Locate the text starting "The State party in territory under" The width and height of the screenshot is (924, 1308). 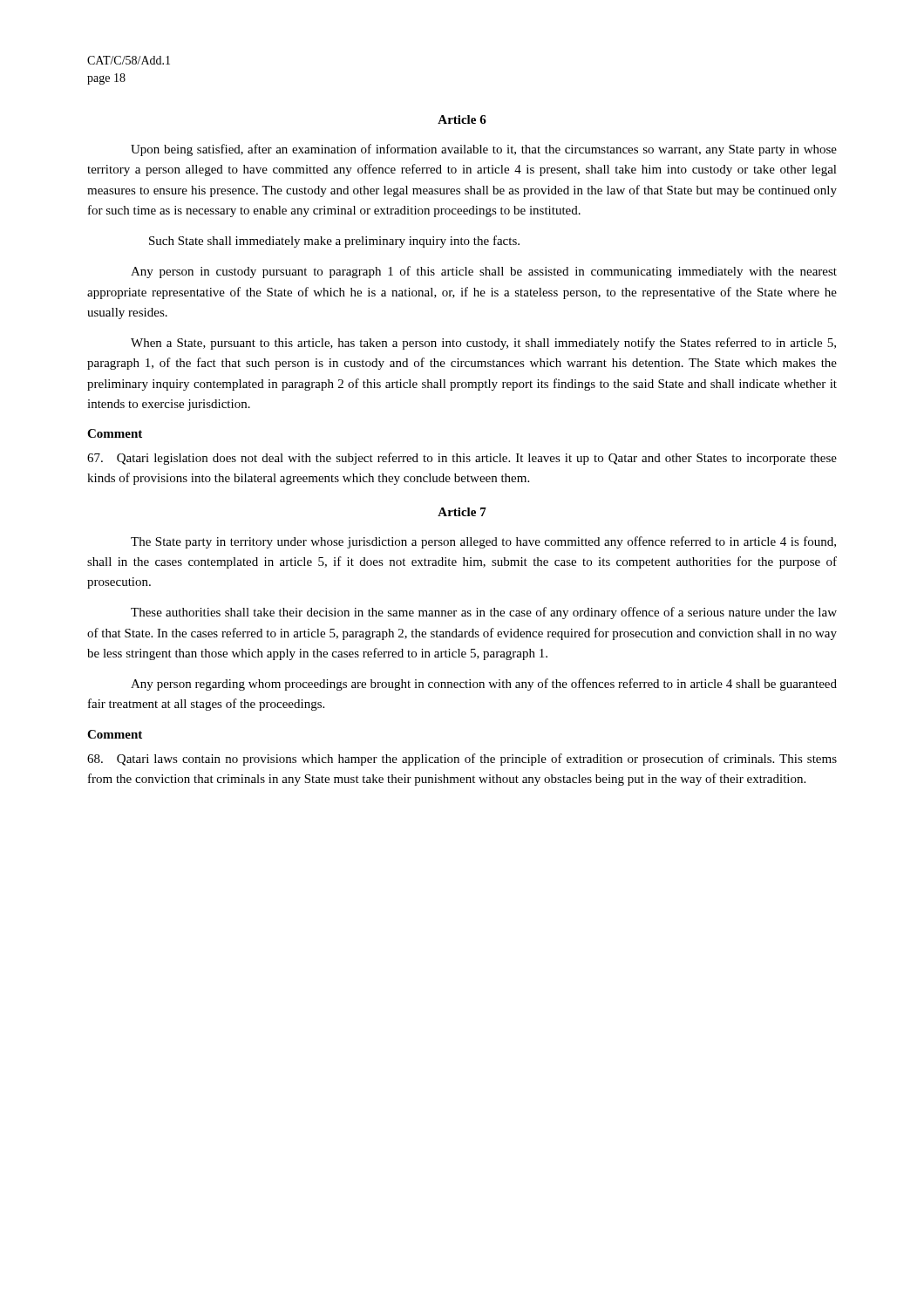462,562
